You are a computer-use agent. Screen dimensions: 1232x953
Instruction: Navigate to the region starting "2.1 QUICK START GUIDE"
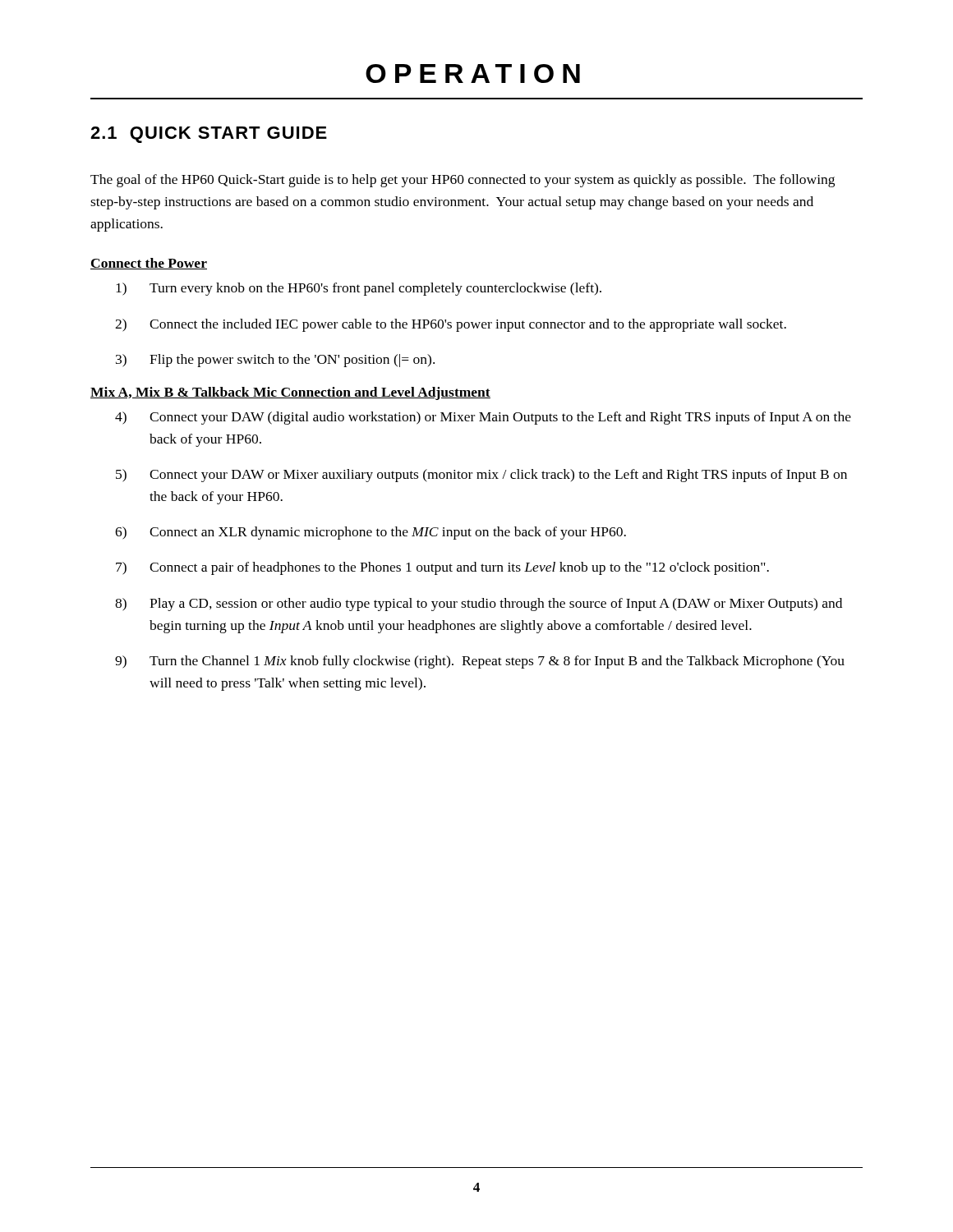(209, 133)
